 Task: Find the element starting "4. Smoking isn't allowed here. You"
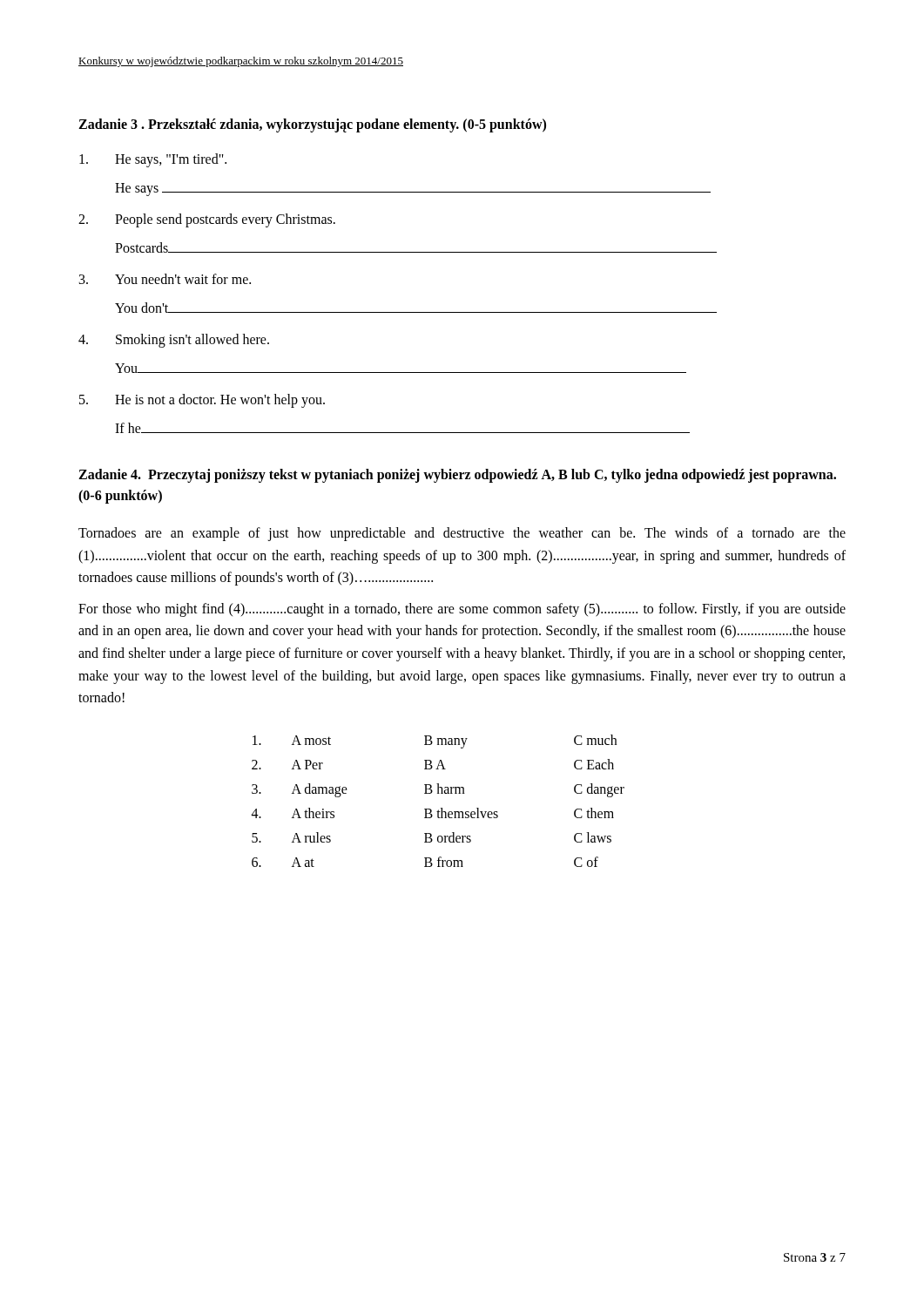click(174, 341)
